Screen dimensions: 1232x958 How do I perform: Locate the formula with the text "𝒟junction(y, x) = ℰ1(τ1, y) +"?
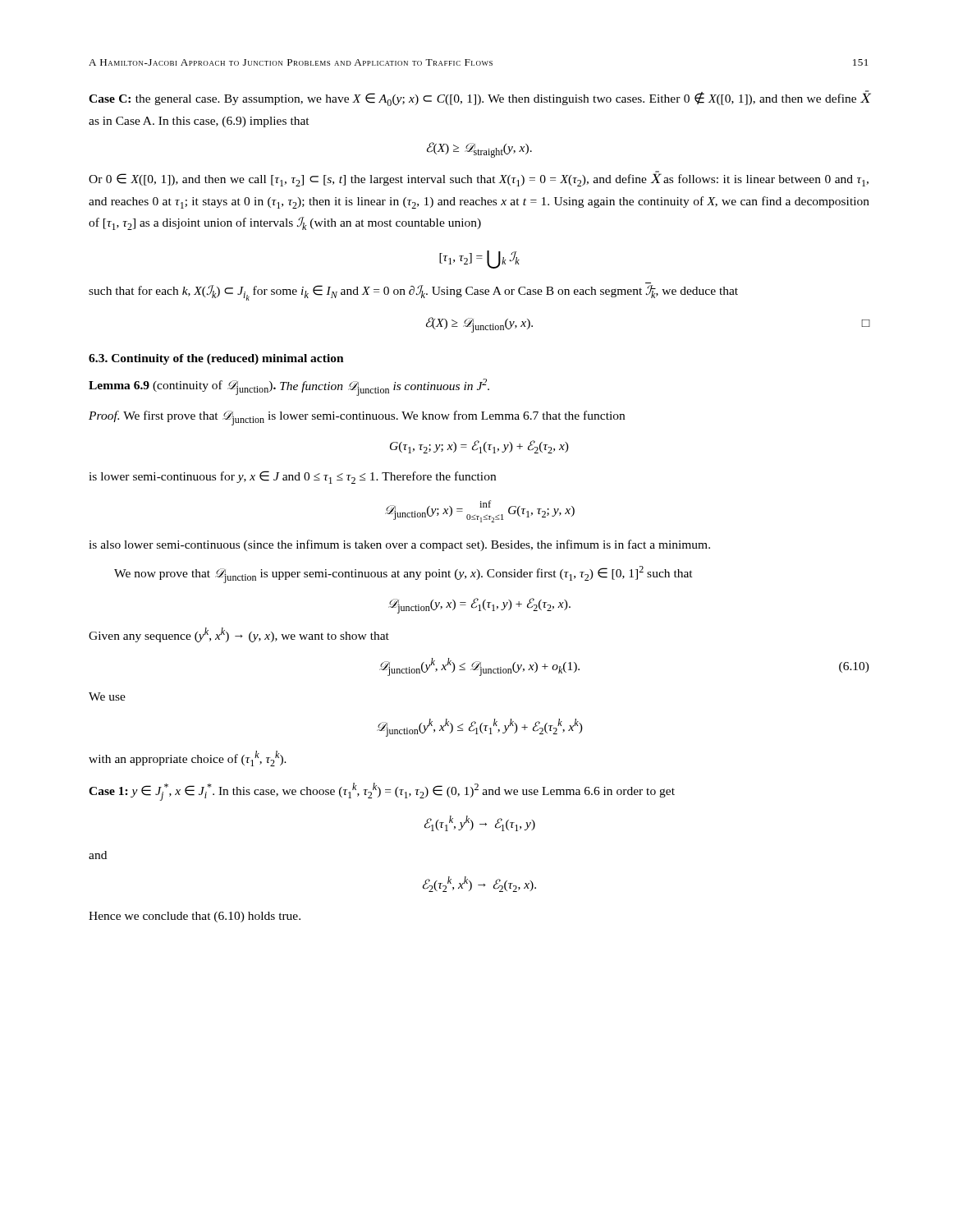479,605
